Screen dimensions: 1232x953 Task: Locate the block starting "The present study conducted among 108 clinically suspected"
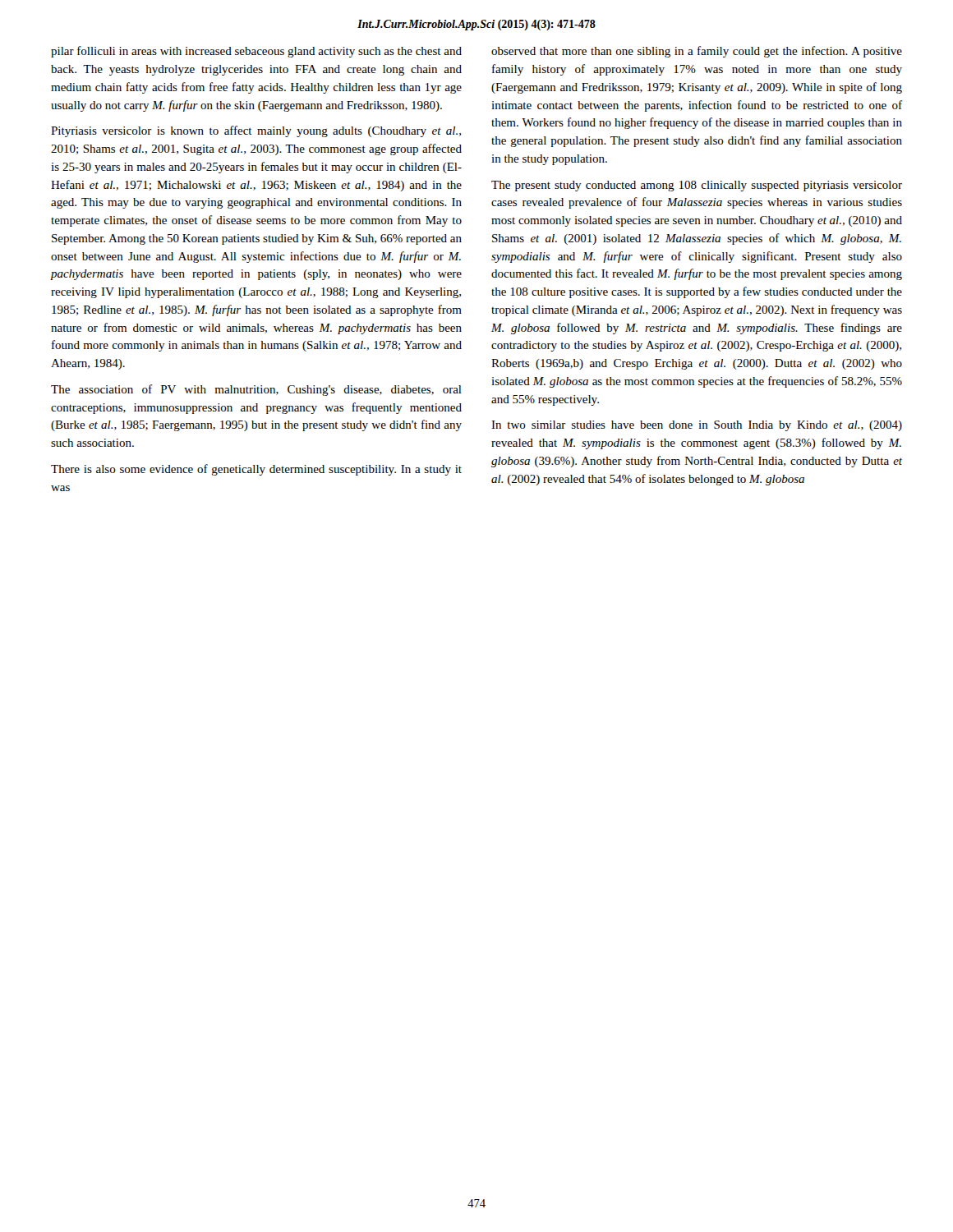pyautogui.click(x=697, y=292)
